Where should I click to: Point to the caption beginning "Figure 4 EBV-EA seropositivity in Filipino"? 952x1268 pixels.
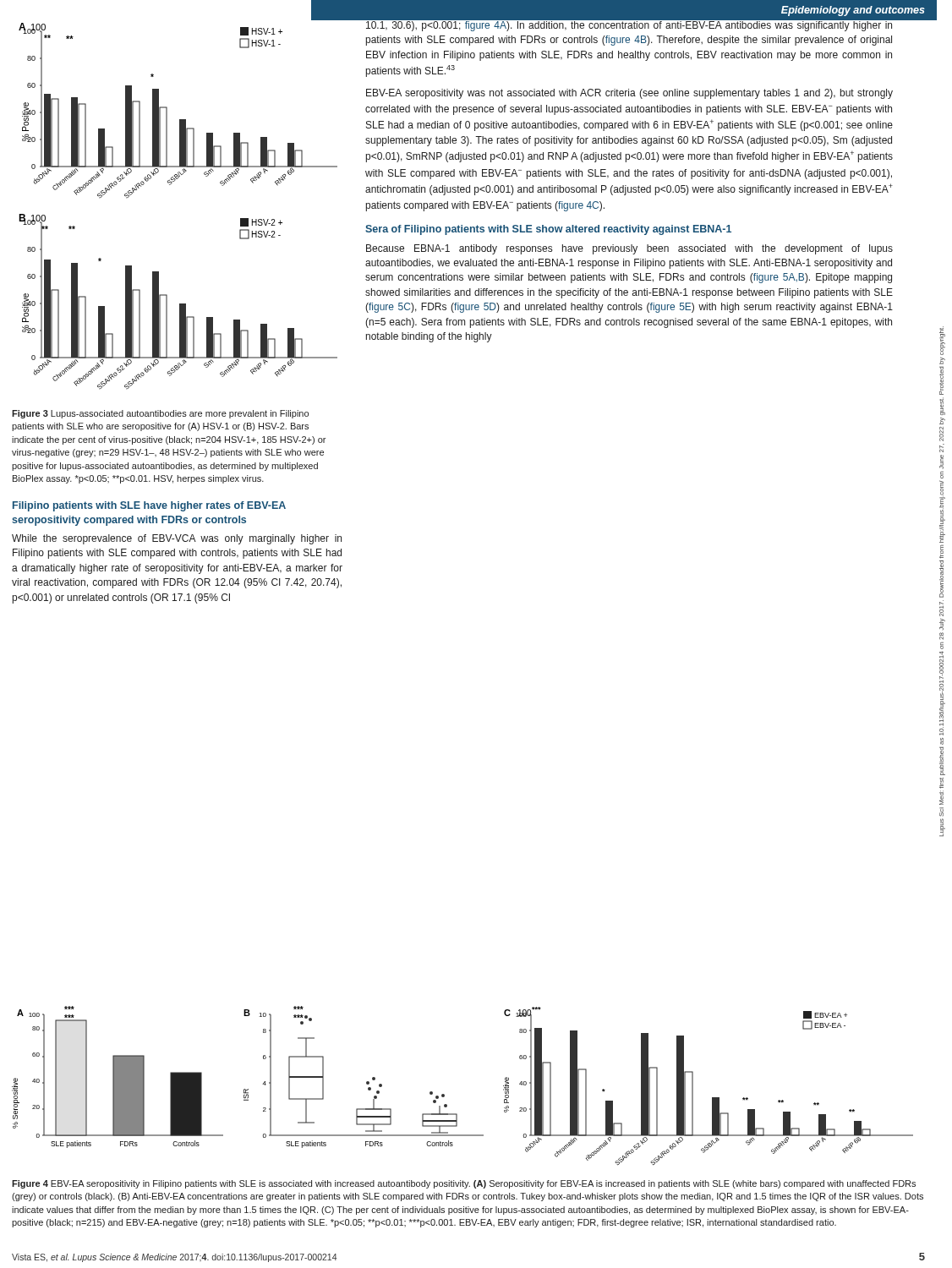(468, 1203)
